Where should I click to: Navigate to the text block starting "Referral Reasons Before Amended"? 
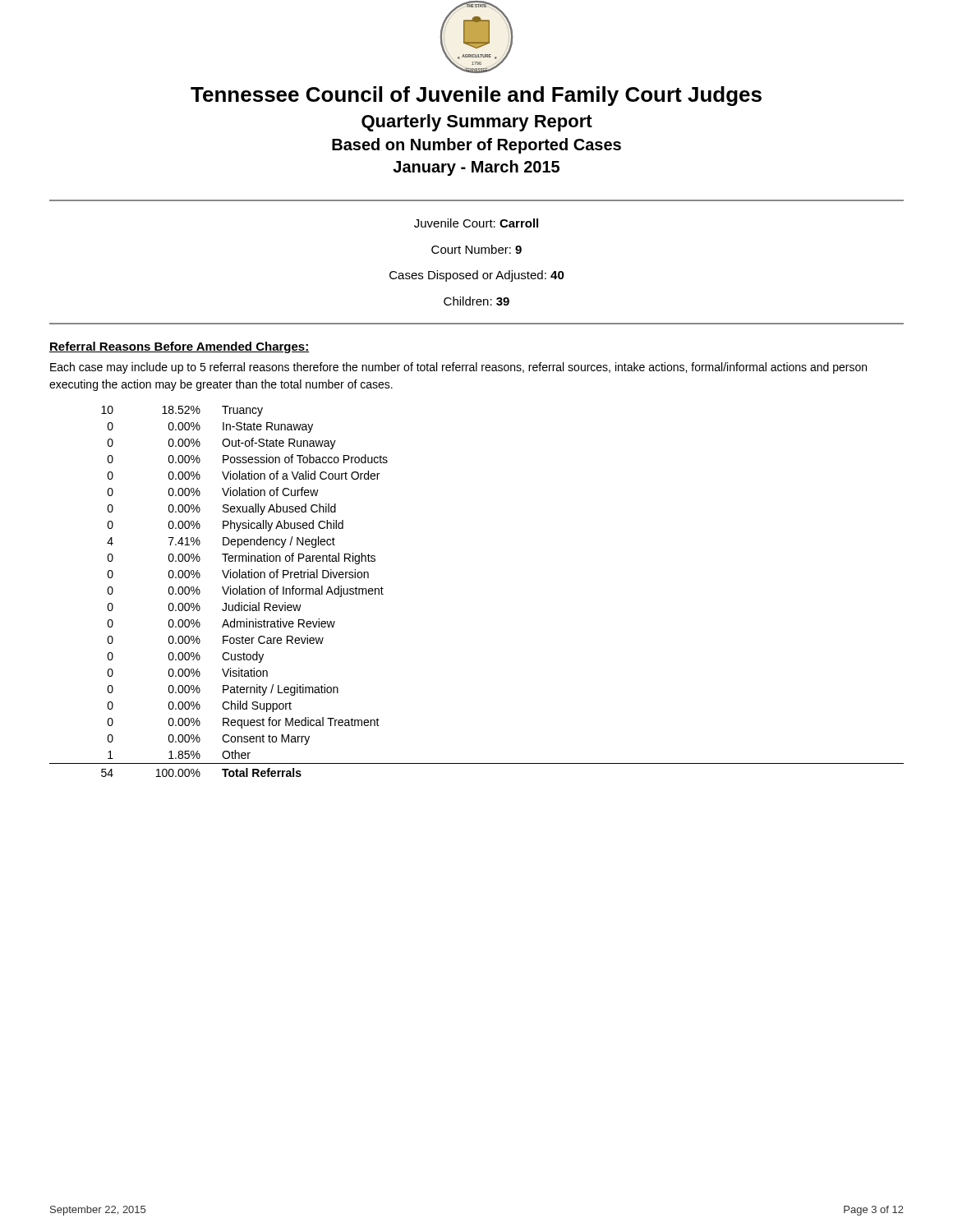click(x=179, y=346)
